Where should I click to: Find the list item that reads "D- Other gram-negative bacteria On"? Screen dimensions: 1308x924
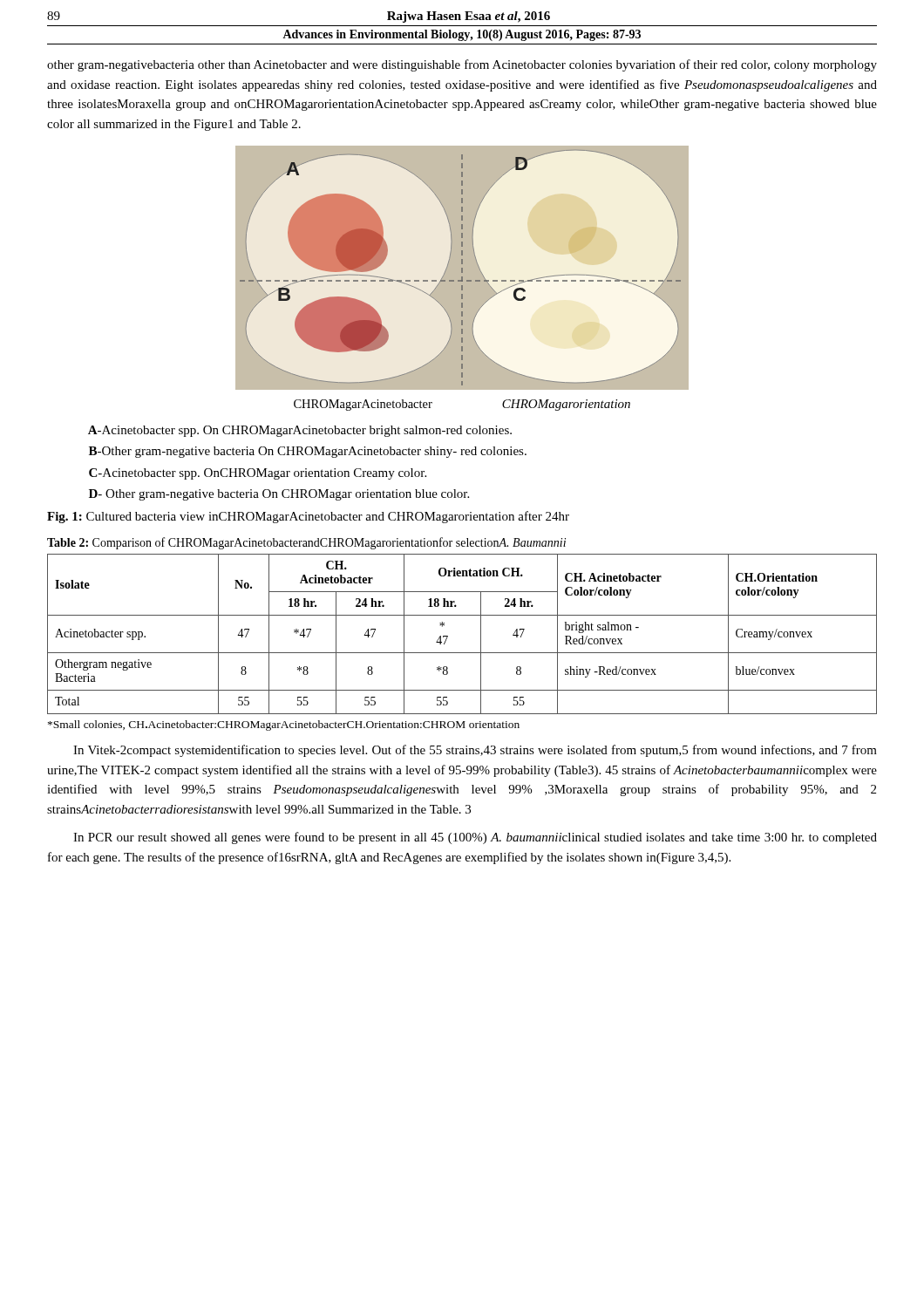coord(276,493)
